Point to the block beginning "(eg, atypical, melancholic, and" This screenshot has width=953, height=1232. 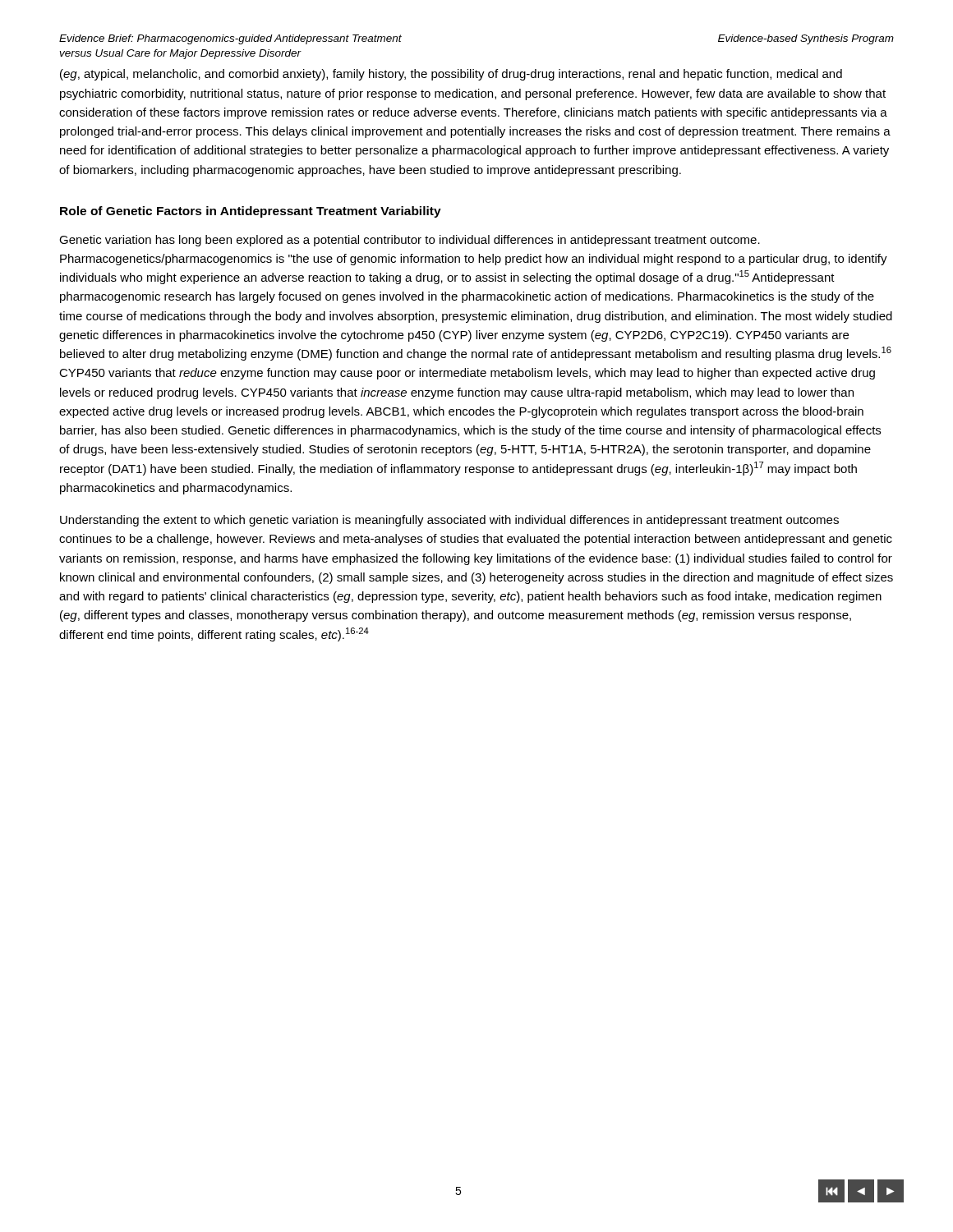pyautogui.click(x=475, y=122)
